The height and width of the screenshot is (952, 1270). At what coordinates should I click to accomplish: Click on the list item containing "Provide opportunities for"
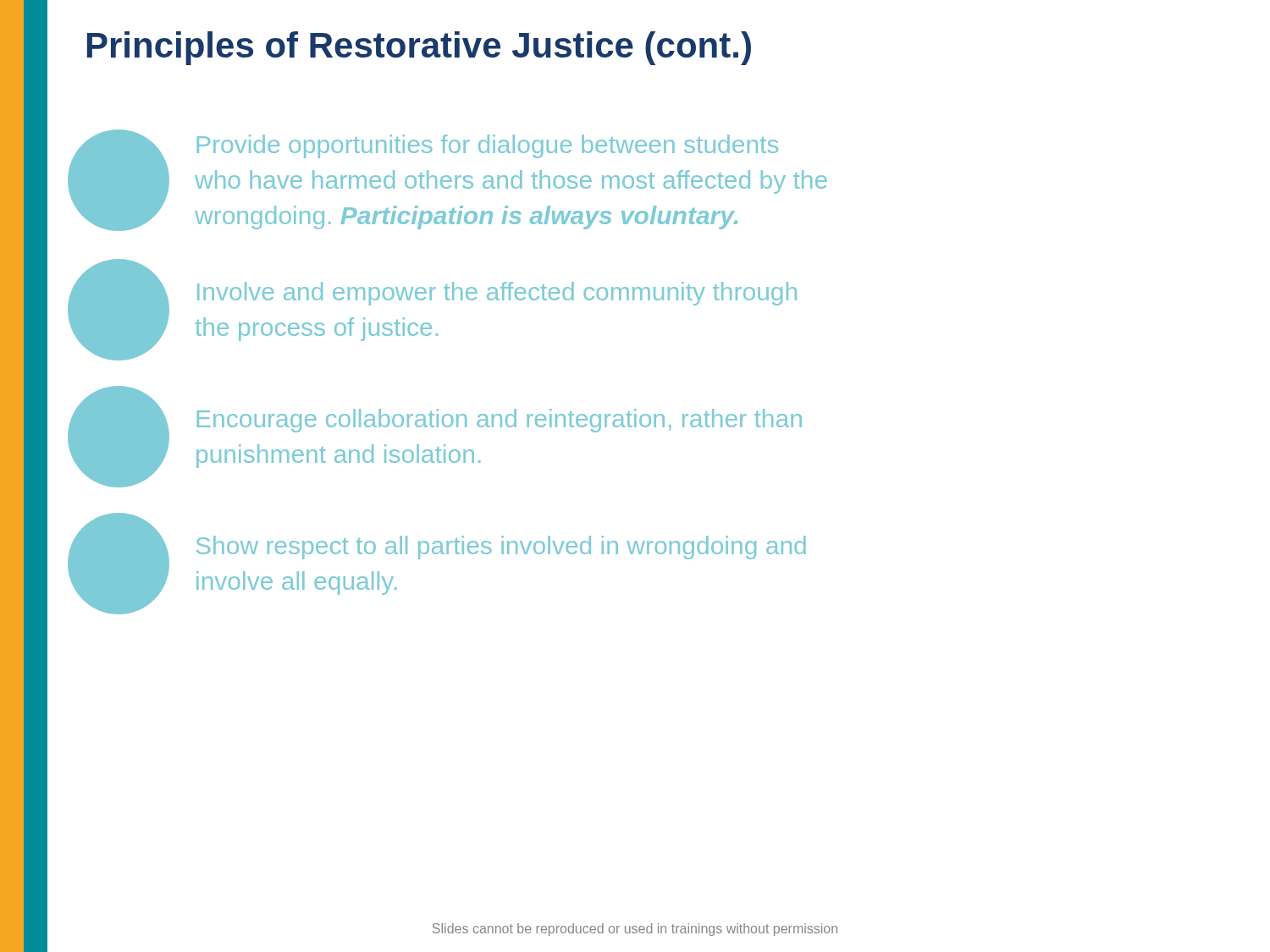[448, 180]
